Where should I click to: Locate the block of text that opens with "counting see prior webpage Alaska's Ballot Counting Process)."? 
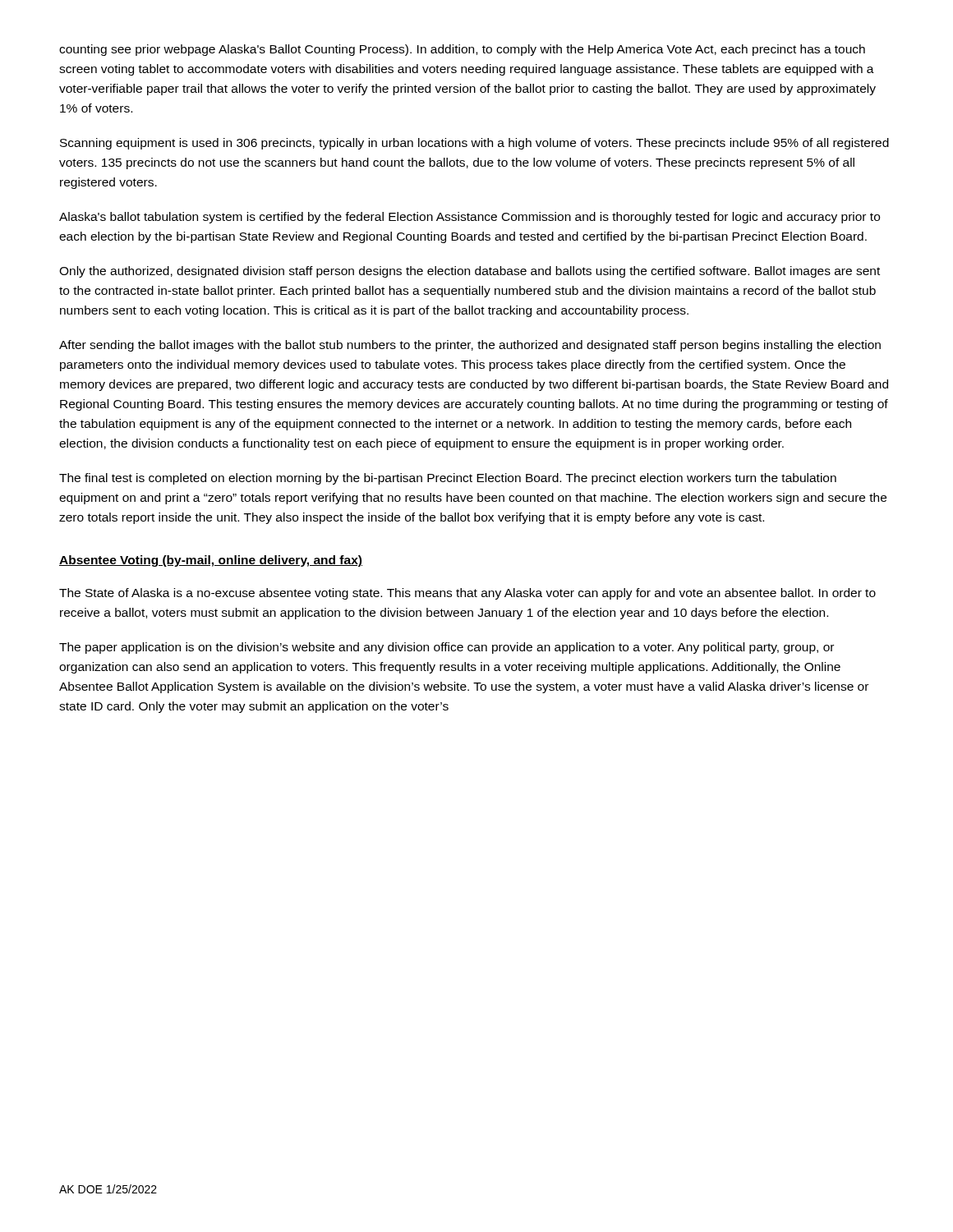click(x=467, y=78)
